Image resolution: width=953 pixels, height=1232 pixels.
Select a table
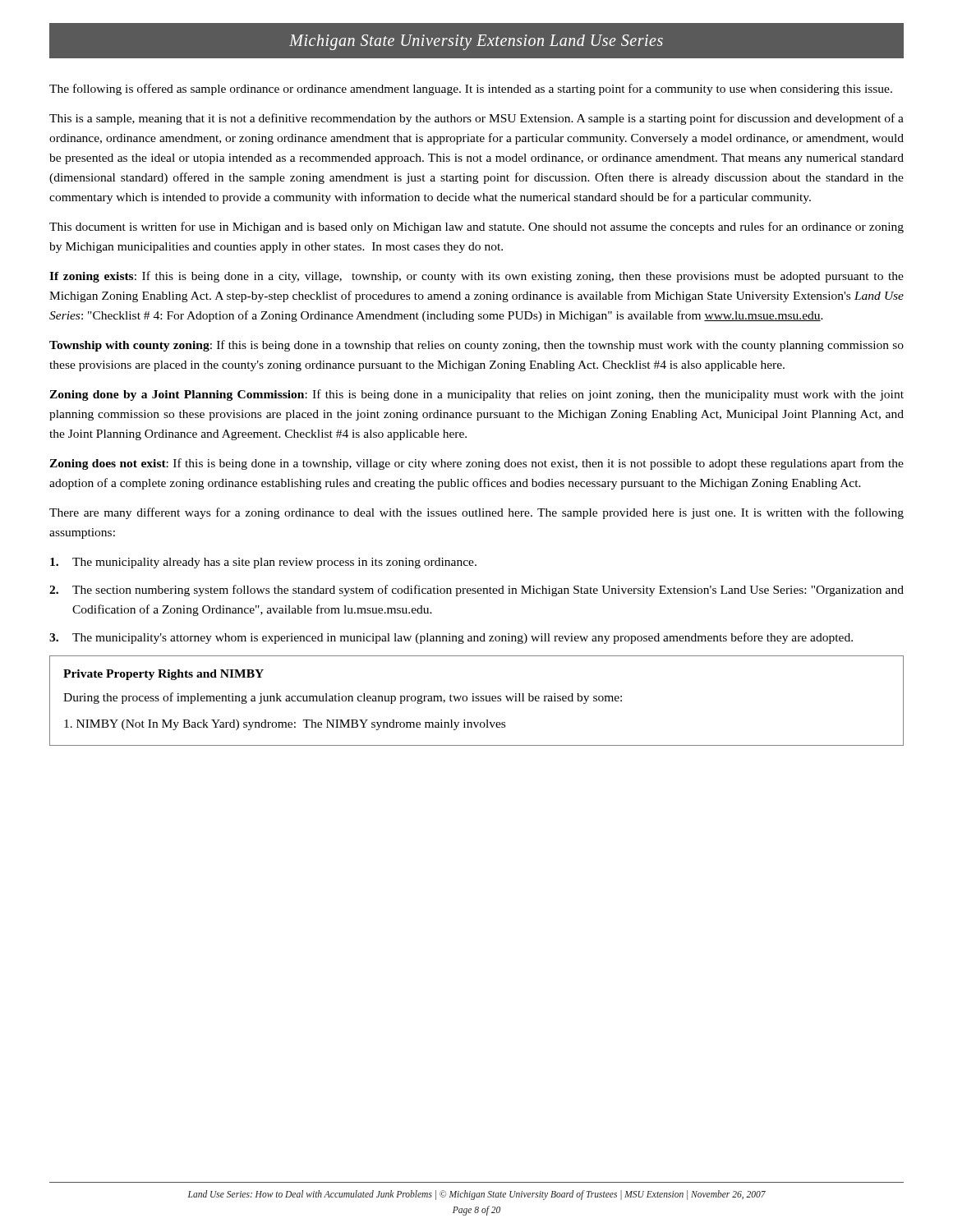pos(476,701)
